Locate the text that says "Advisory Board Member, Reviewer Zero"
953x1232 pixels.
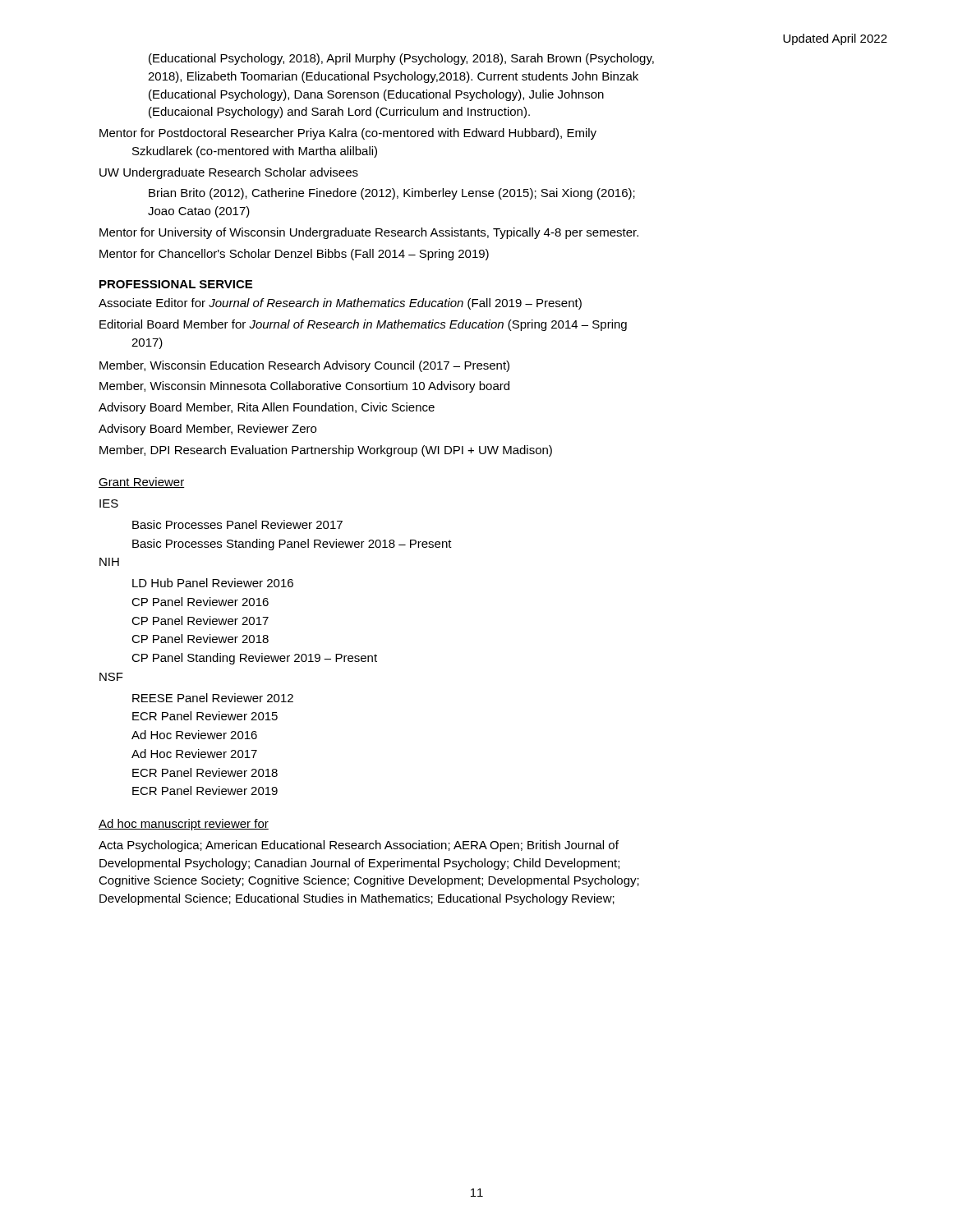tap(208, 428)
